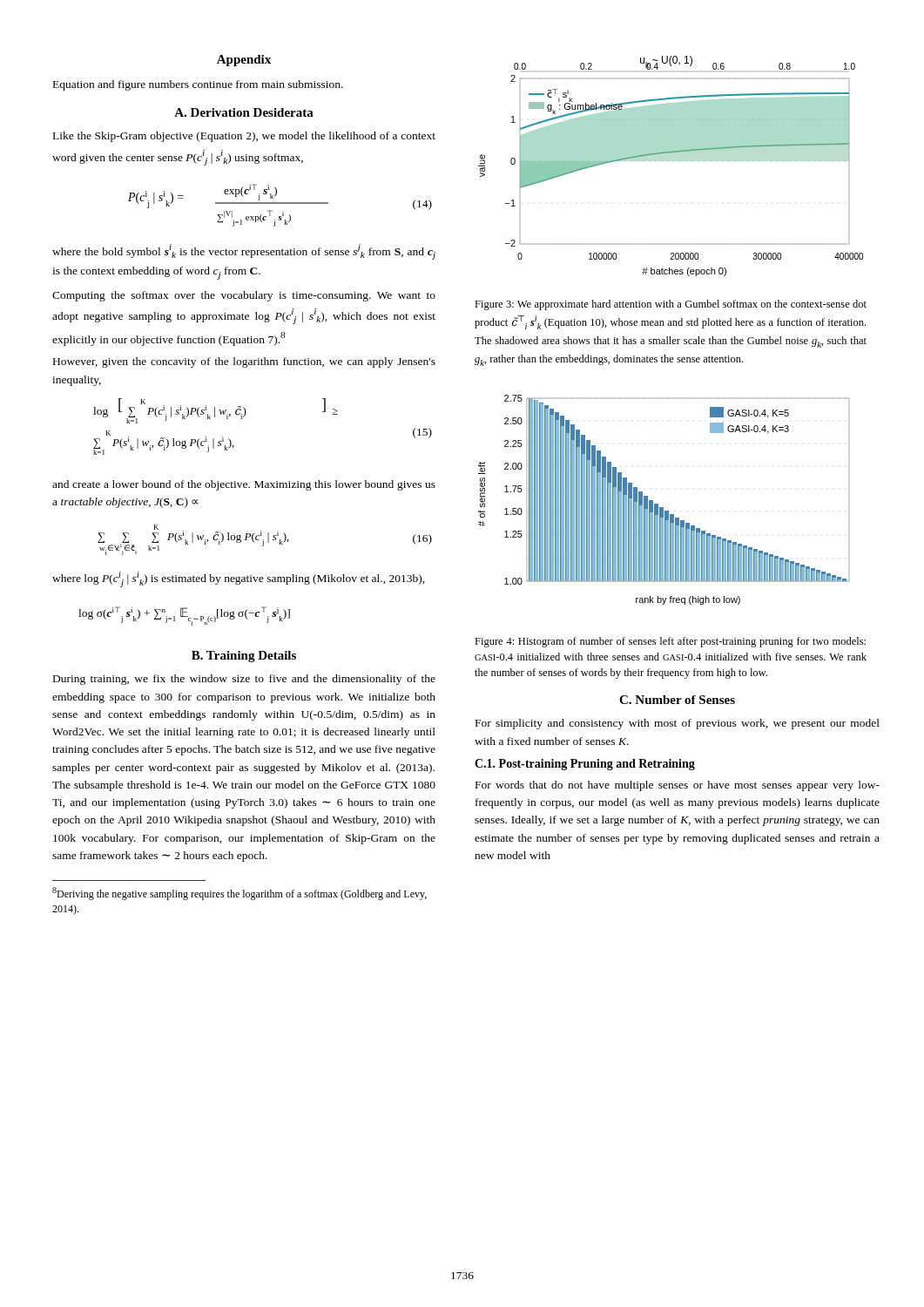
Task: Find the passage starting "However, given the concavity of the"
Action: (244, 370)
